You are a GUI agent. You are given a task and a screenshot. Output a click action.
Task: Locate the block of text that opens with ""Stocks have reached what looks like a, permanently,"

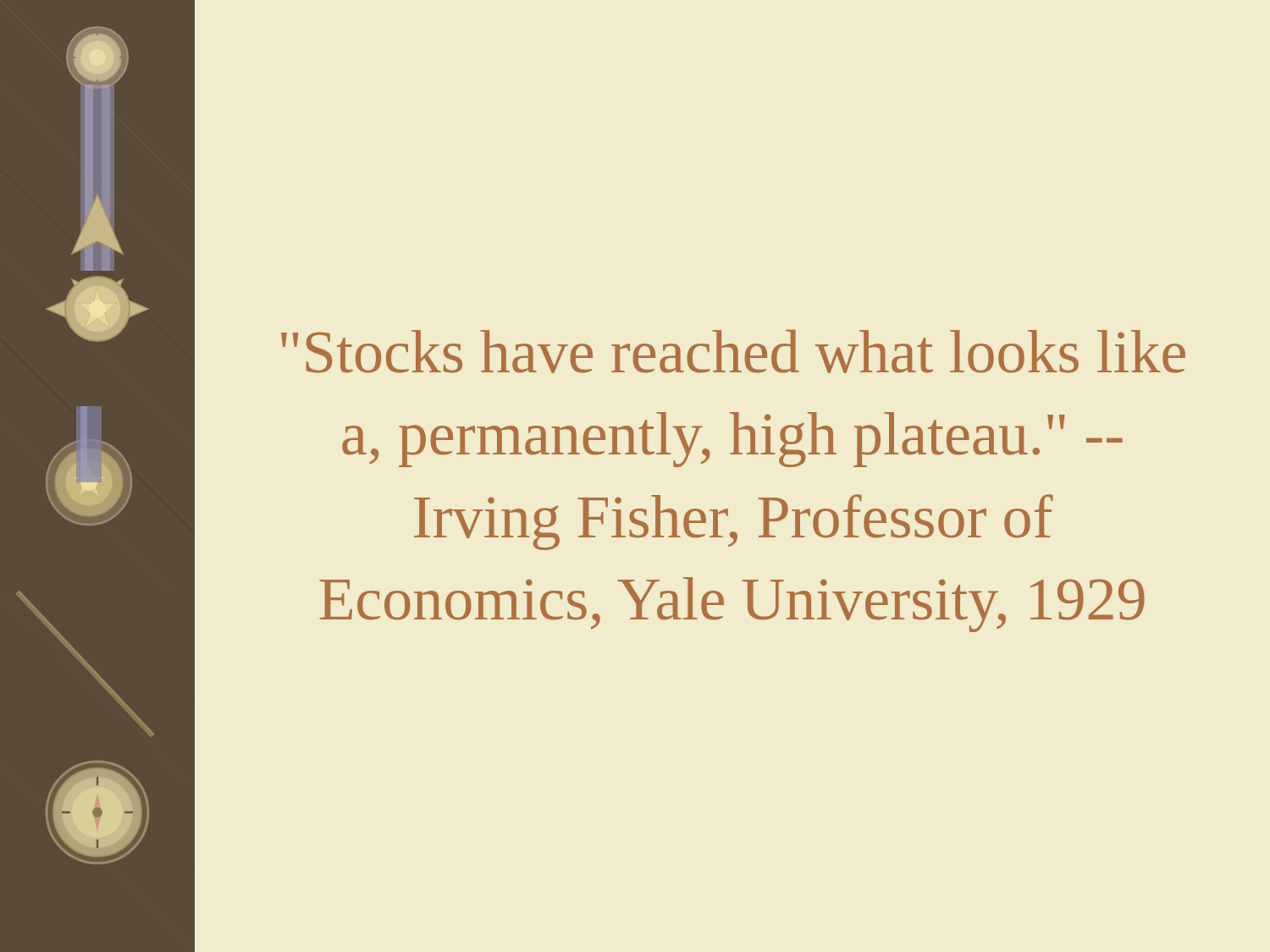click(732, 475)
